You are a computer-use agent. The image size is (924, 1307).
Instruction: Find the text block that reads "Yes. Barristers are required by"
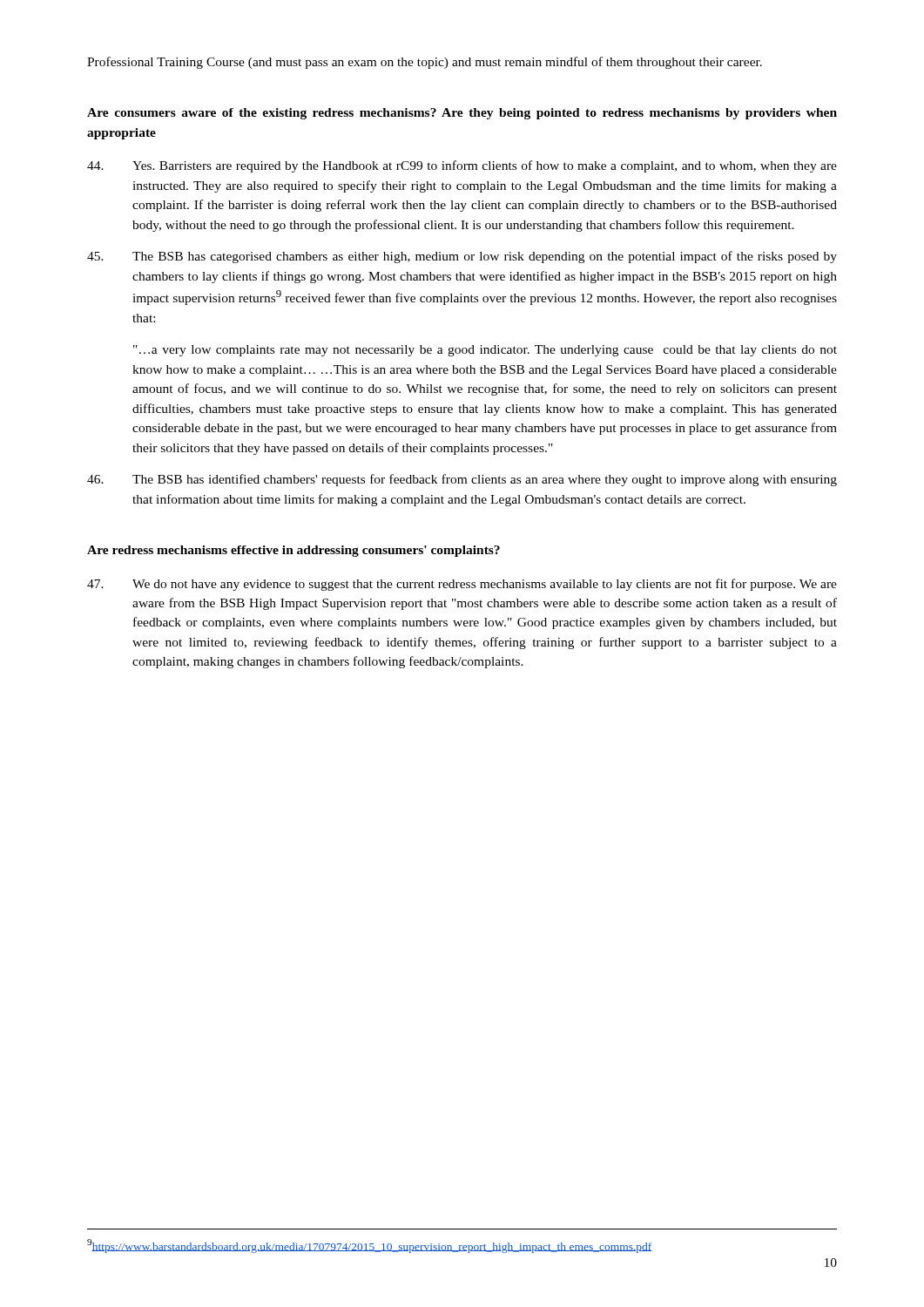[x=462, y=195]
